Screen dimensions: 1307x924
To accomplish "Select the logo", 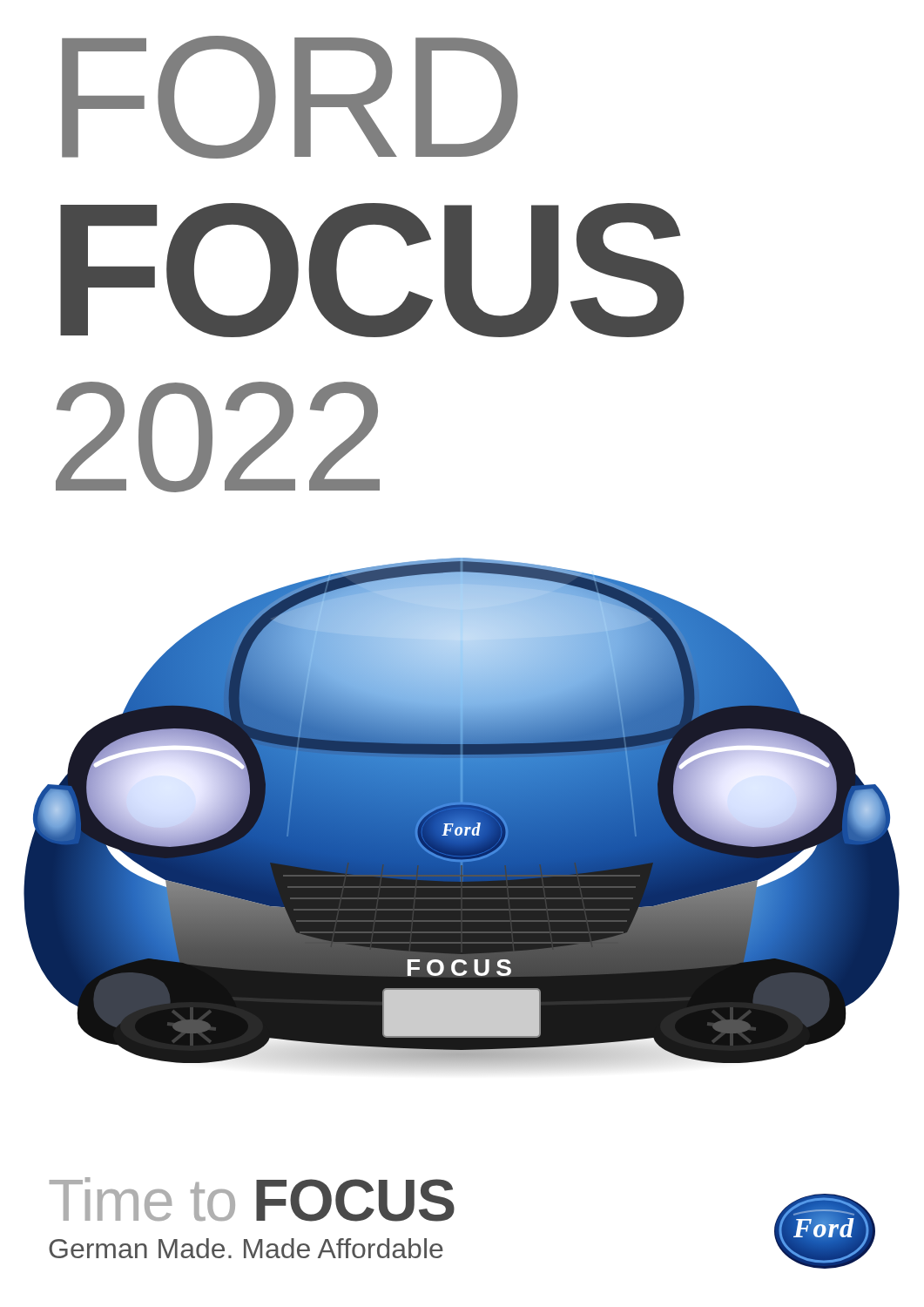I will 824,1230.
